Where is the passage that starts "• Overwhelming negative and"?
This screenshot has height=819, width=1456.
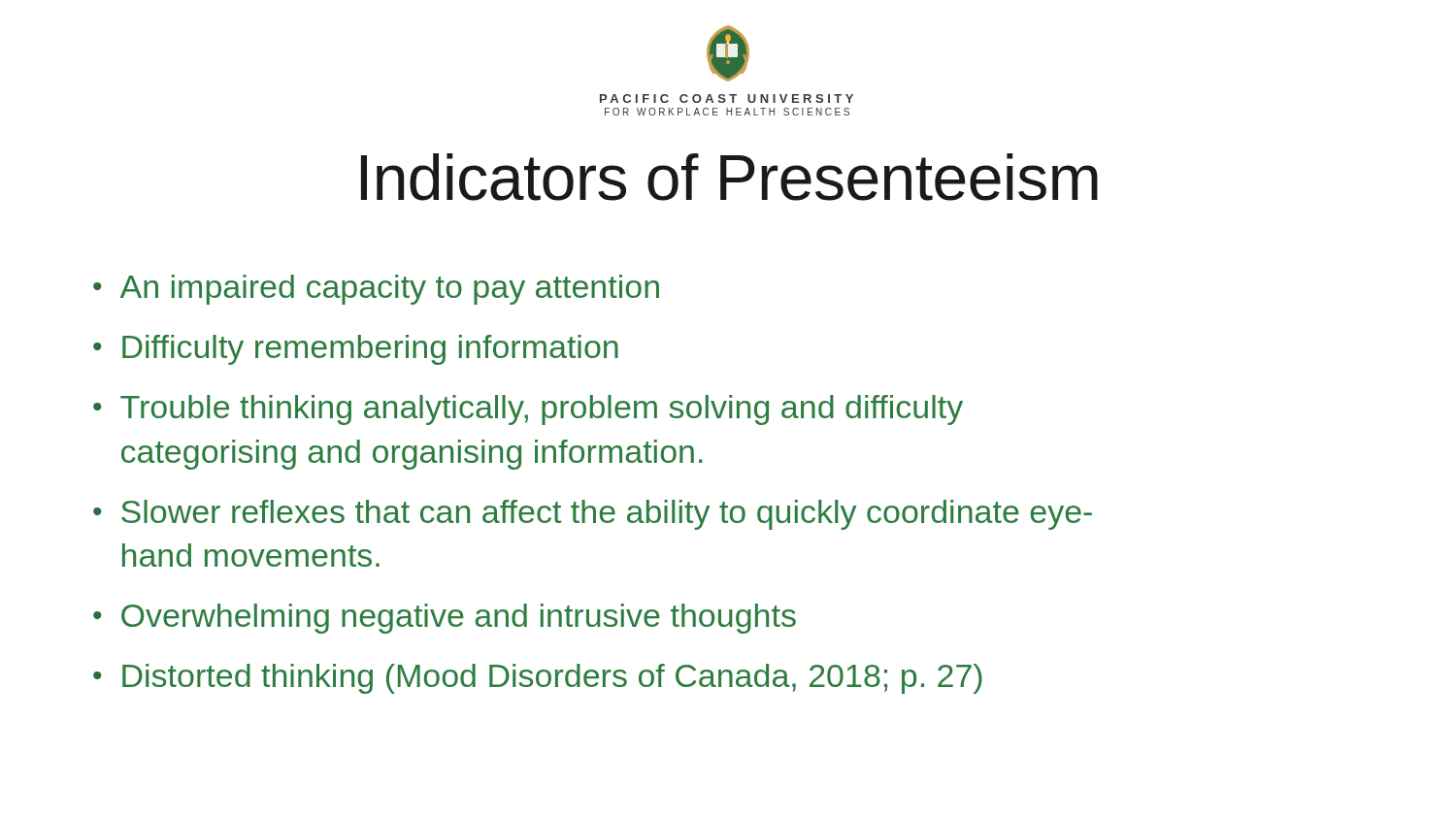tap(445, 616)
